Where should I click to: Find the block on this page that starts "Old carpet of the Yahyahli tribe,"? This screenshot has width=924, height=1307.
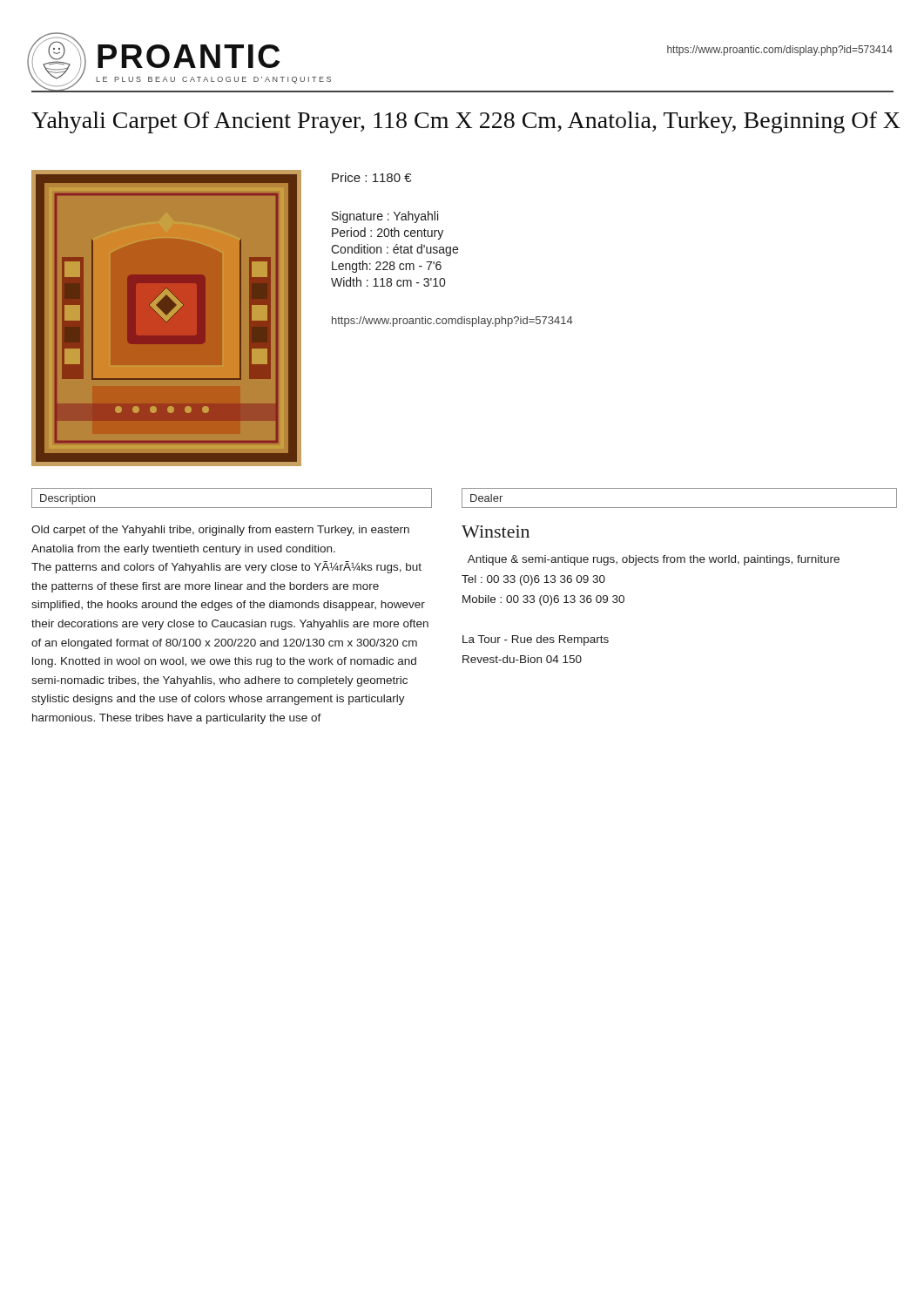[230, 623]
